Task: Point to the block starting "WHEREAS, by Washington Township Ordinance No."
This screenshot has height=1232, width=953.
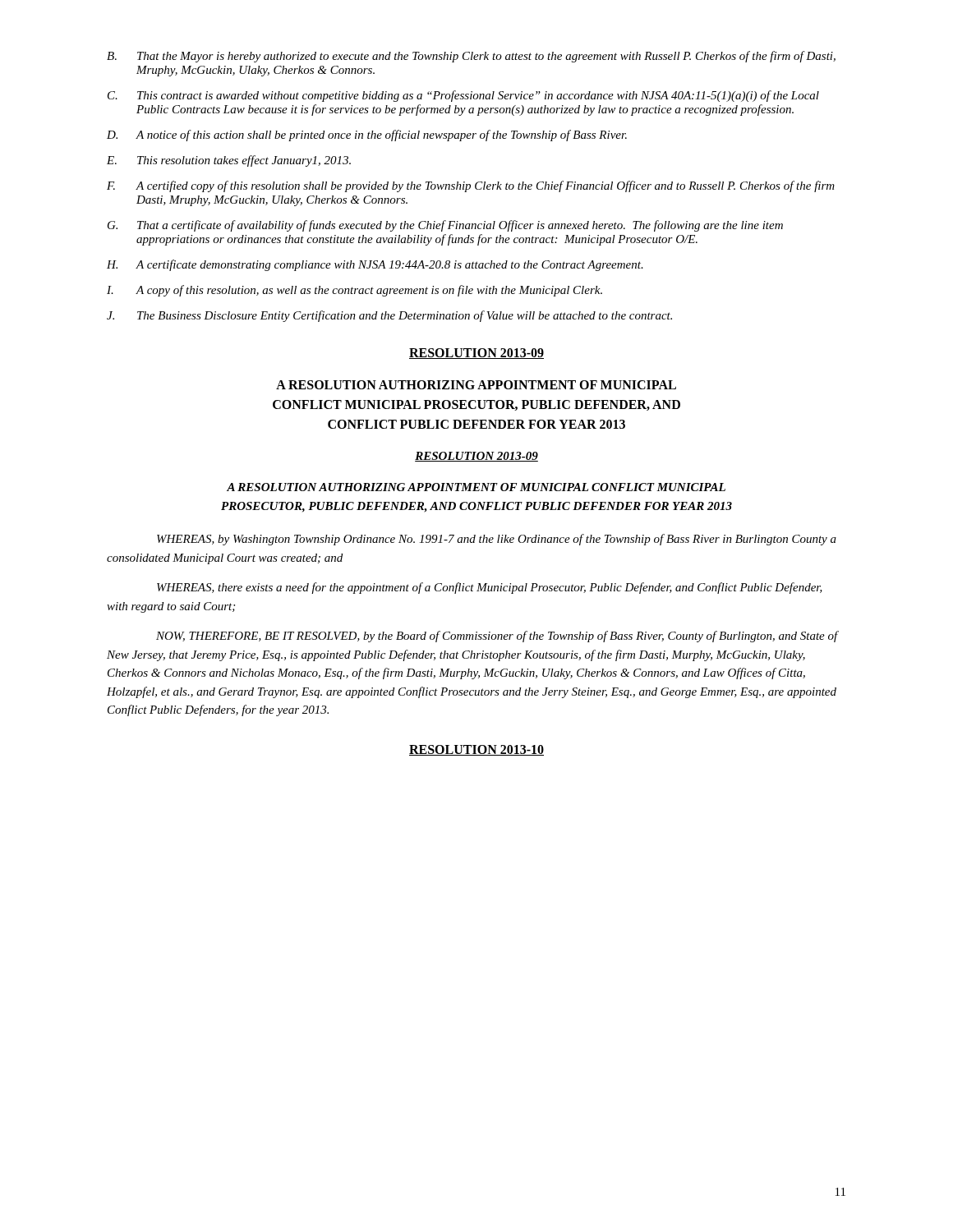Action: [x=472, y=548]
